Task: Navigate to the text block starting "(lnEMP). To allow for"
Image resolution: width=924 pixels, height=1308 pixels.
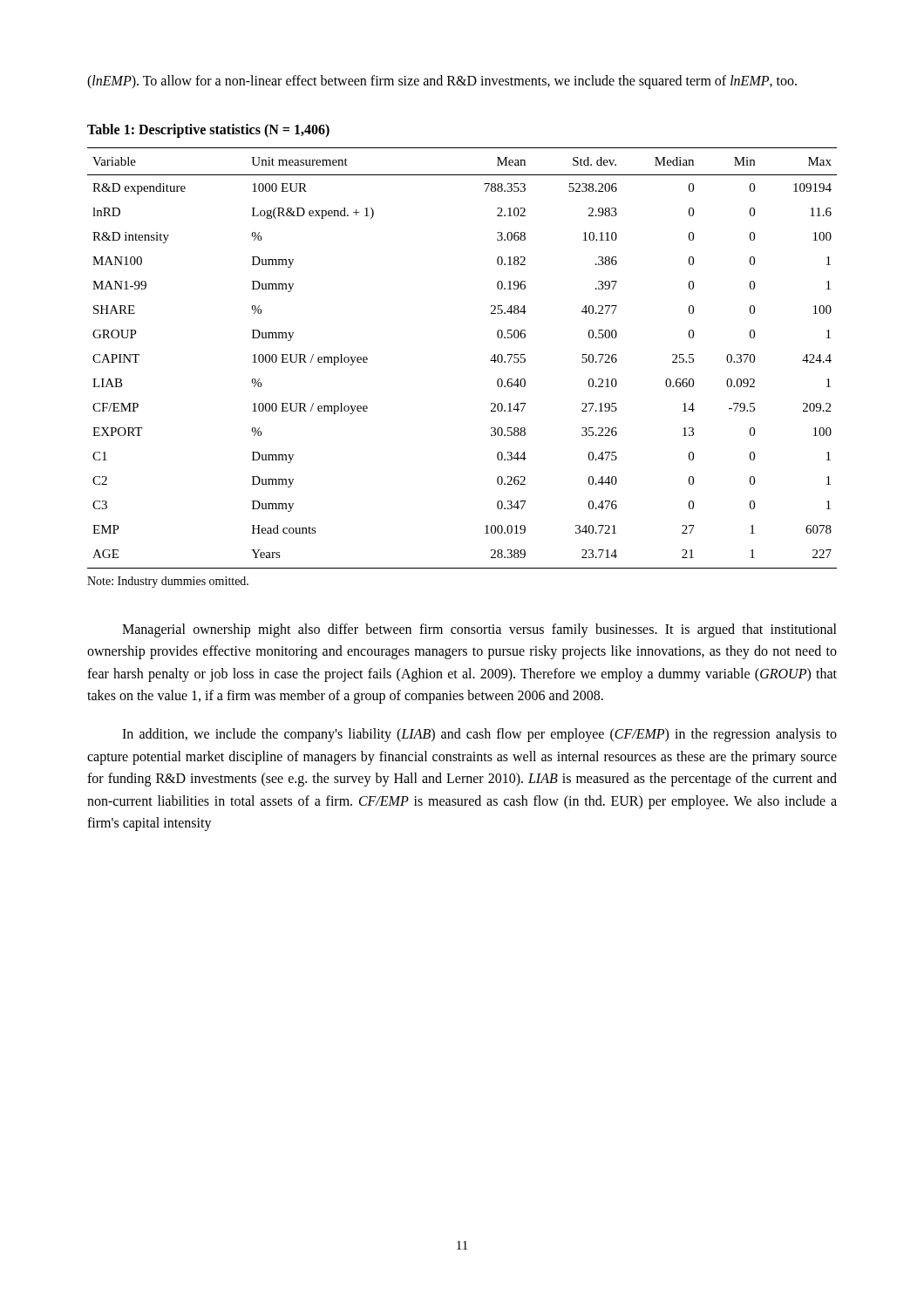Action: click(x=442, y=81)
